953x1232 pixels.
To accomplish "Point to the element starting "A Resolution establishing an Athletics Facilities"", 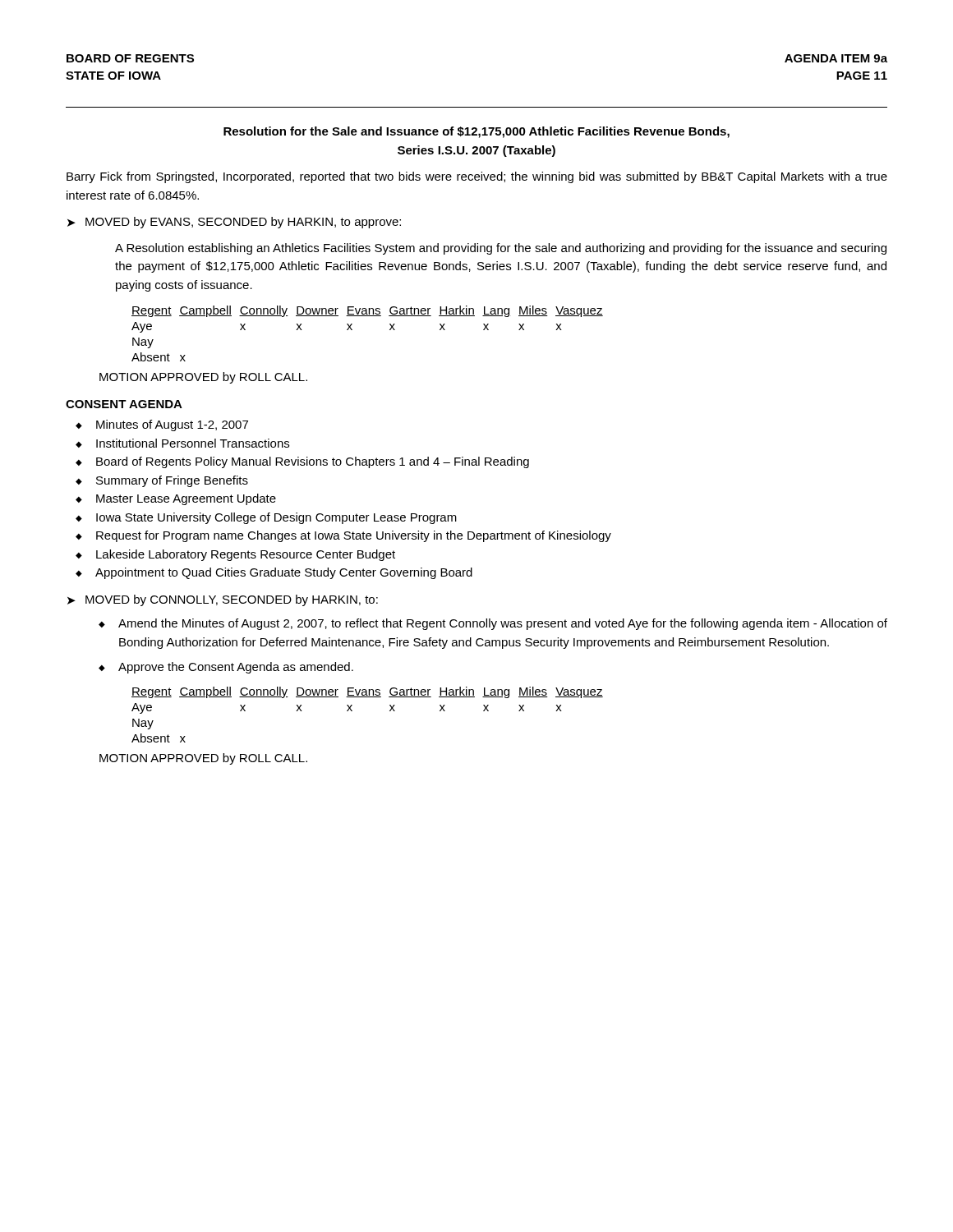I will (x=501, y=266).
